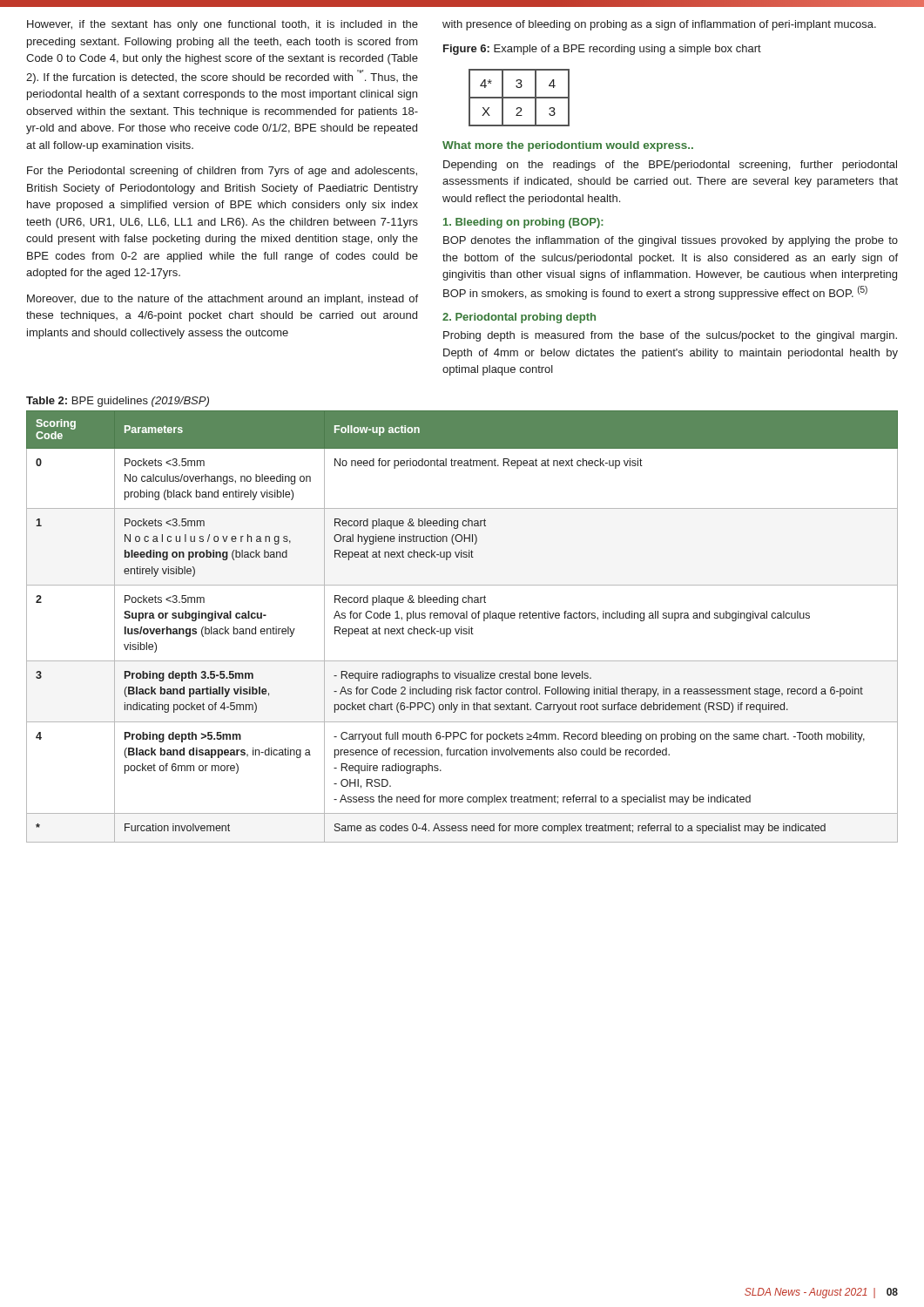Find the block on this page that starts "Probing depth is measured from the base"
Screen dimensions: 1307x924
670,352
